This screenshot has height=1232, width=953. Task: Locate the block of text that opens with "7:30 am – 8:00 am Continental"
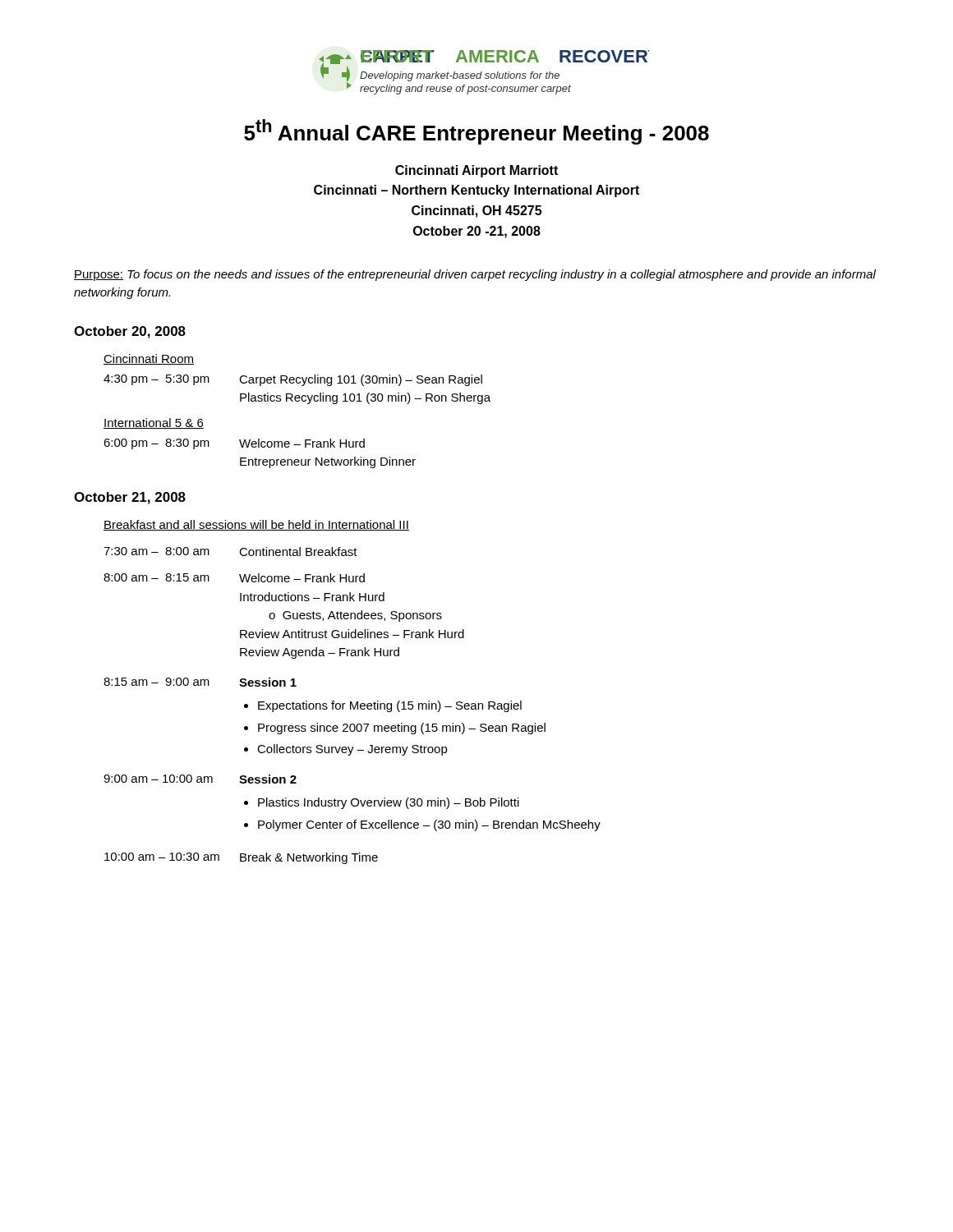168,551
